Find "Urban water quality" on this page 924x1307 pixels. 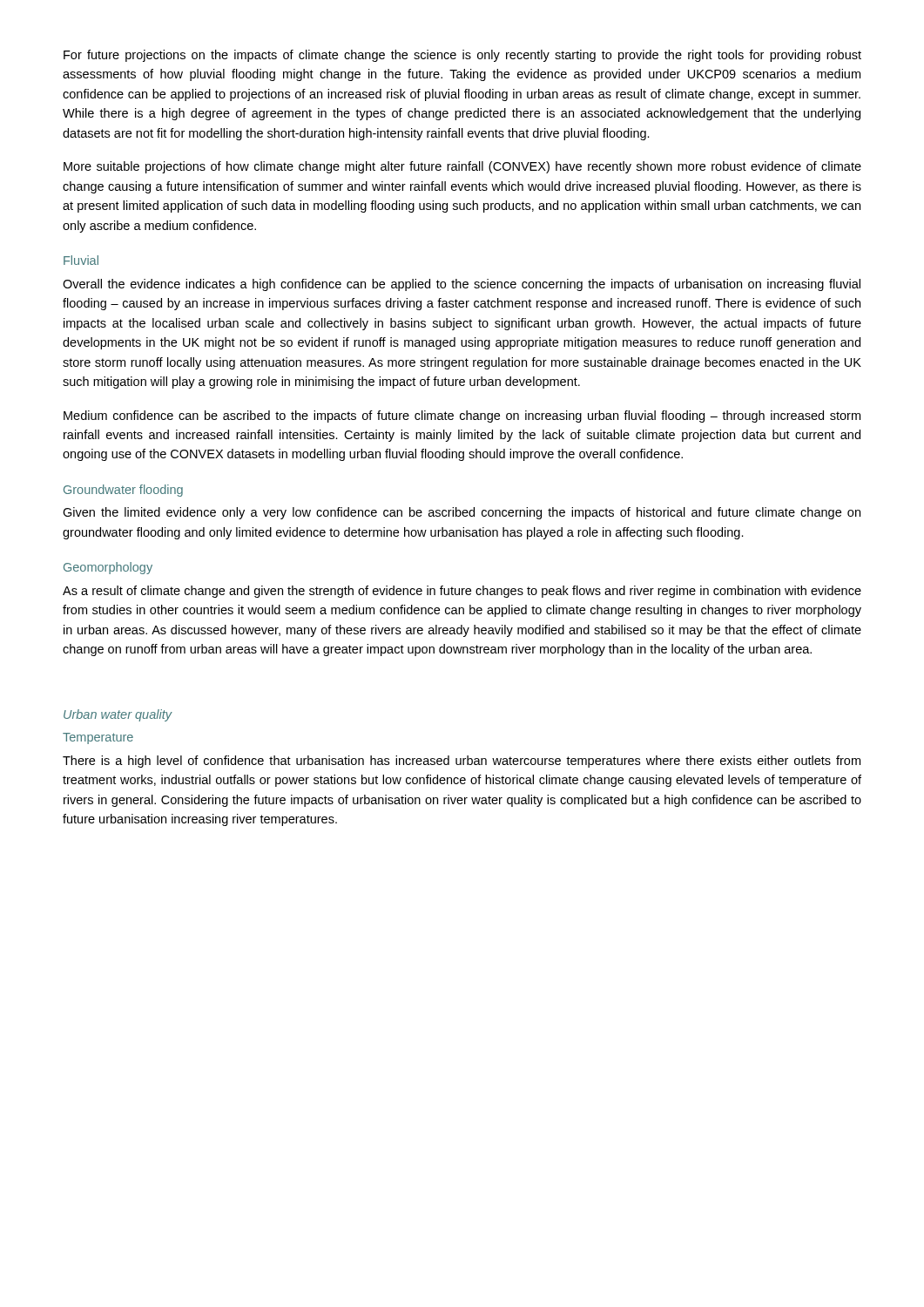tap(118, 715)
